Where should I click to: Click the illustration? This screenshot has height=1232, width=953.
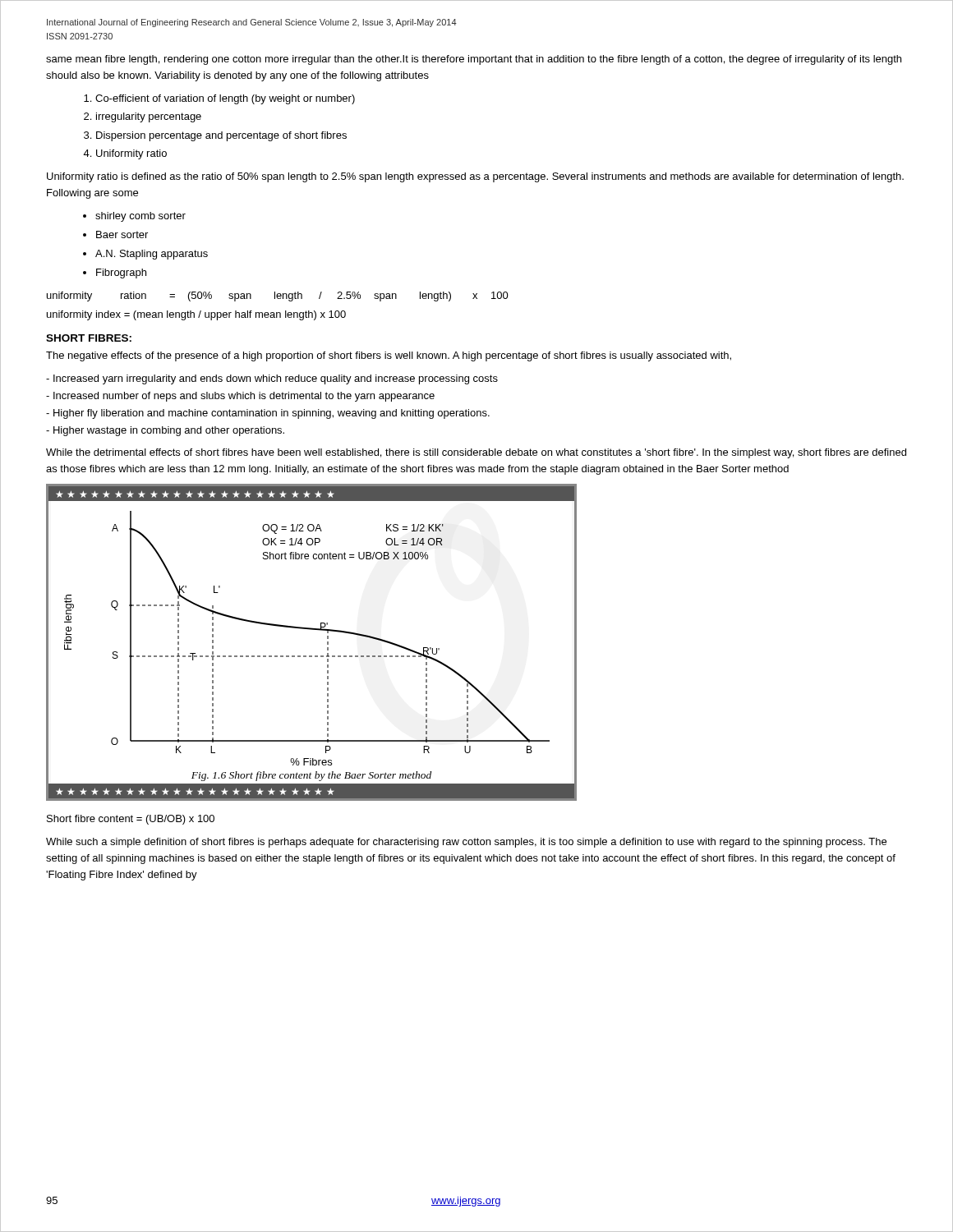[x=476, y=642]
